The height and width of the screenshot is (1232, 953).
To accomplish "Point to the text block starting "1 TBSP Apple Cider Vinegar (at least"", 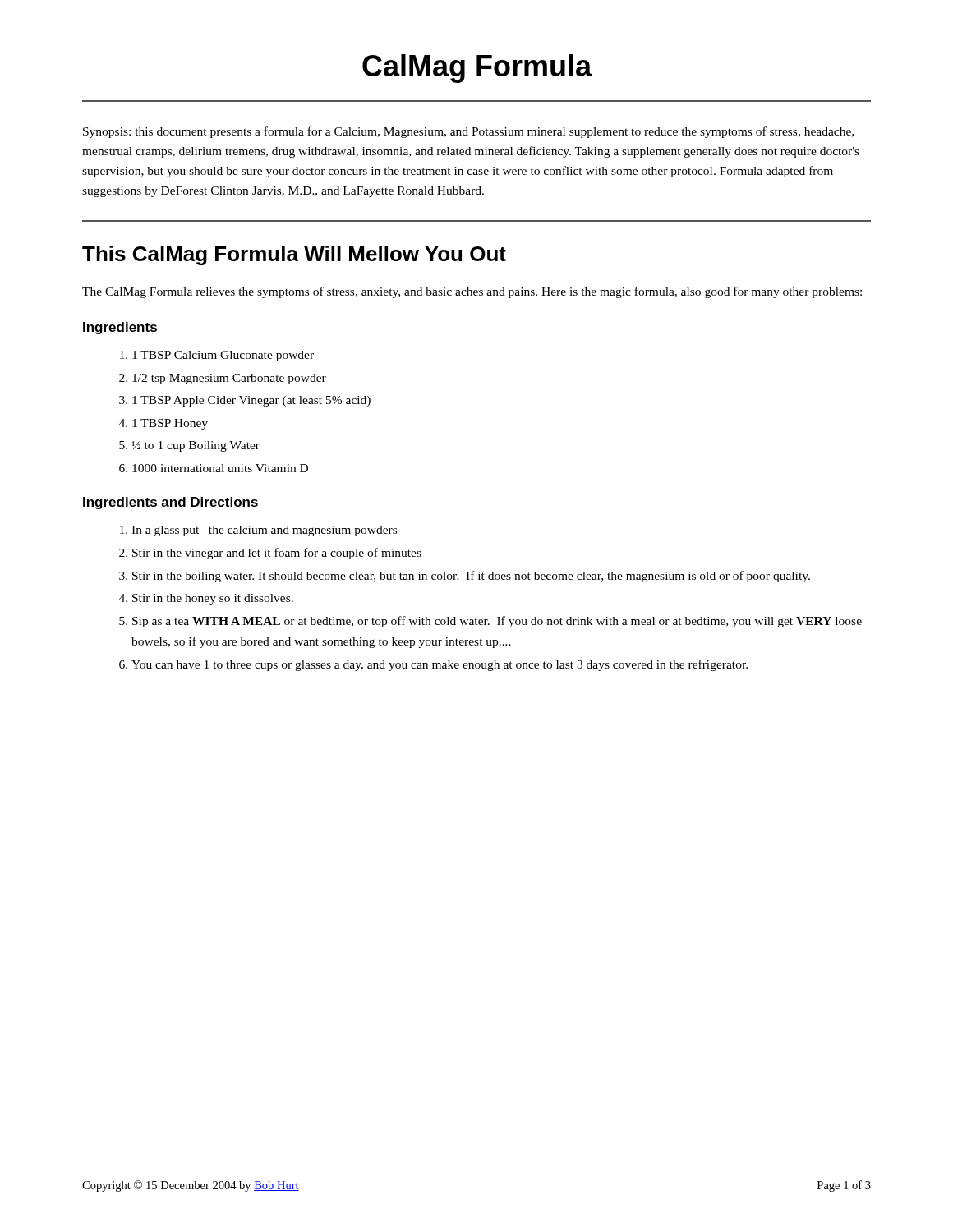I will pos(251,400).
